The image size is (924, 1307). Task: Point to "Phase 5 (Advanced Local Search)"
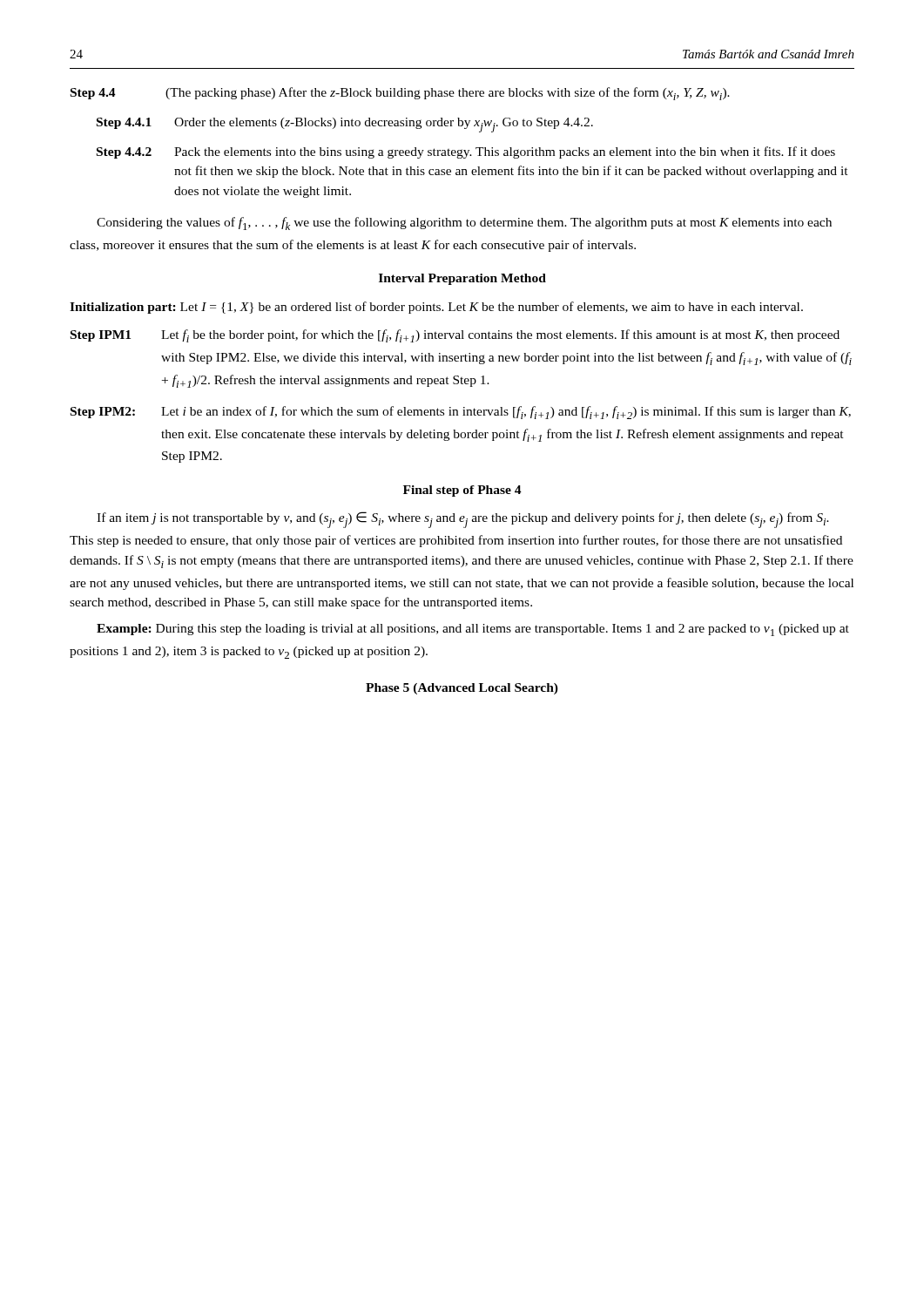[x=462, y=687]
